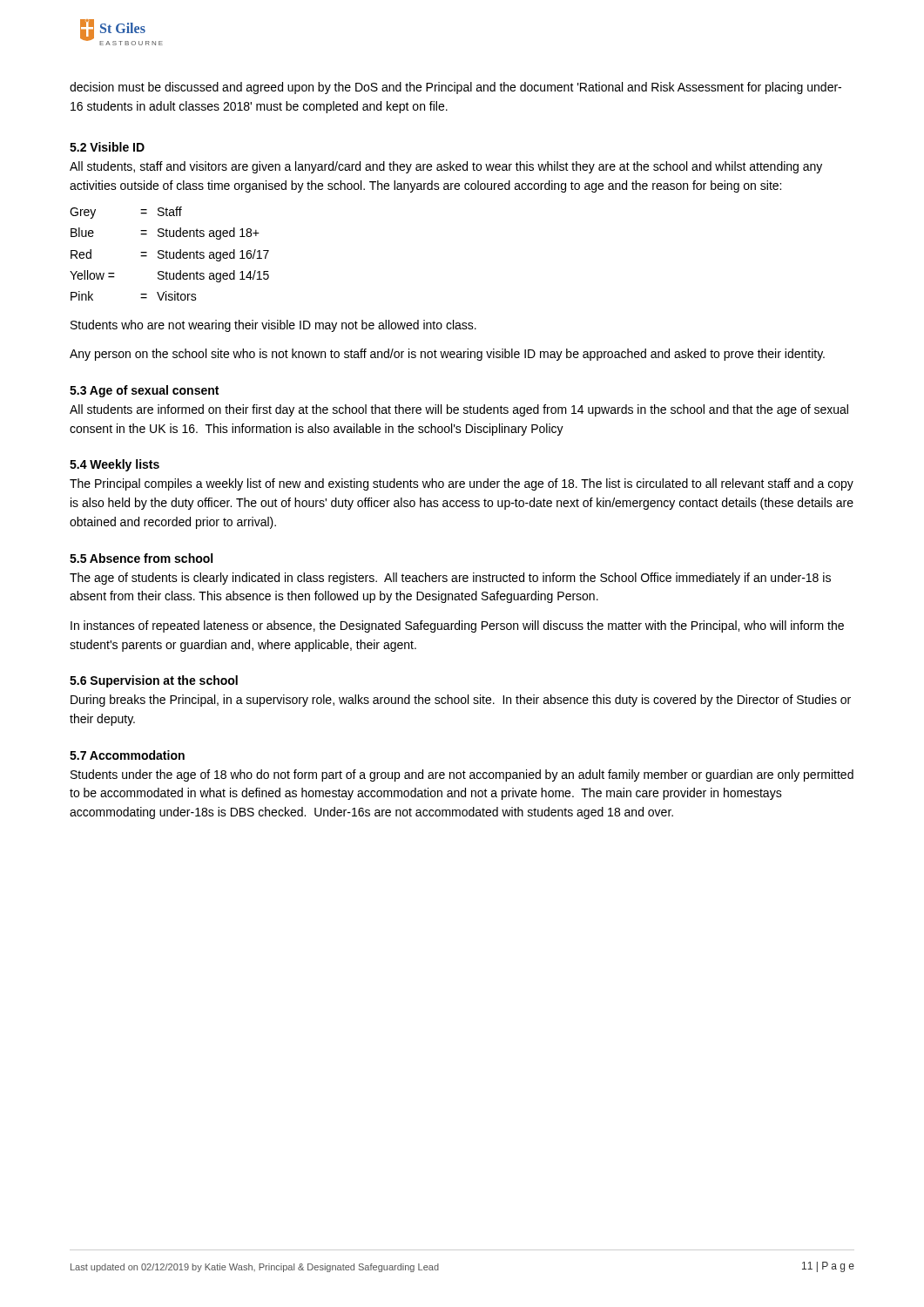Point to the element starting "5.3 Age of sexual consent"
Viewport: 924px width, 1307px height.
pos(144,390)
